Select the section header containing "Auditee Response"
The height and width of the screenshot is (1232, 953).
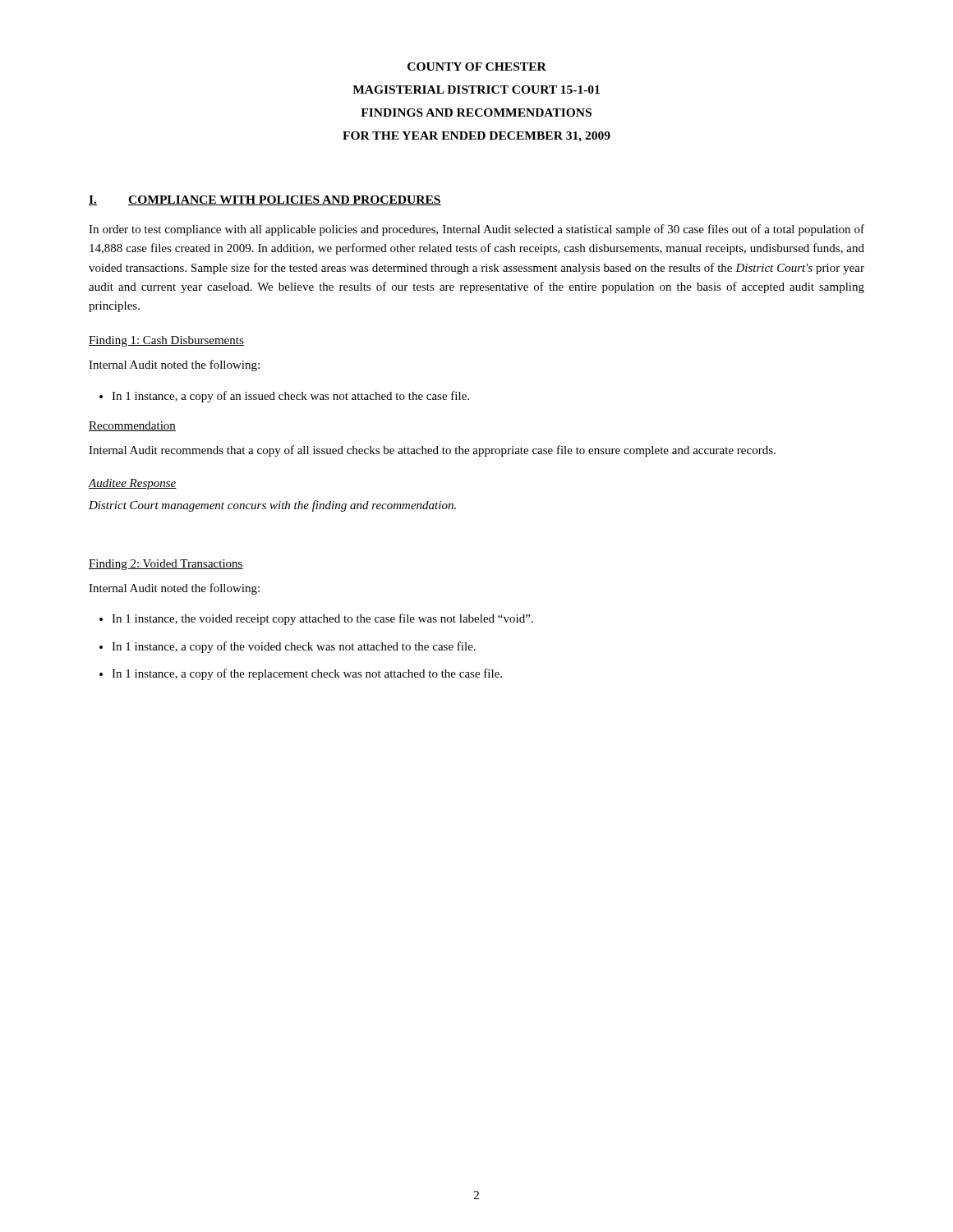132,483
